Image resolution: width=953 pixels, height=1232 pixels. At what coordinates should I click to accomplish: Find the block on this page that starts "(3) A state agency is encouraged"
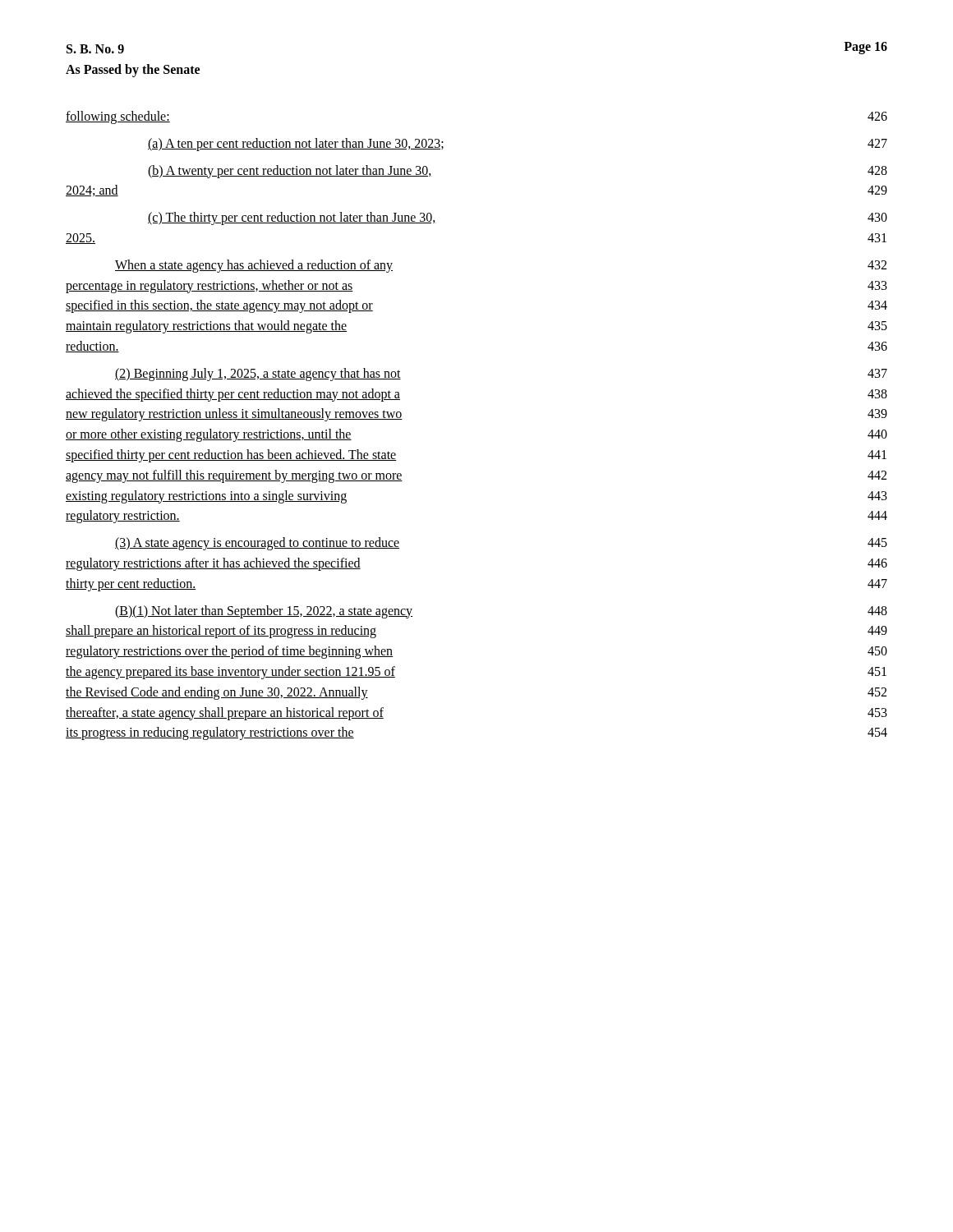pyautogui.click(x=269, y=544)
